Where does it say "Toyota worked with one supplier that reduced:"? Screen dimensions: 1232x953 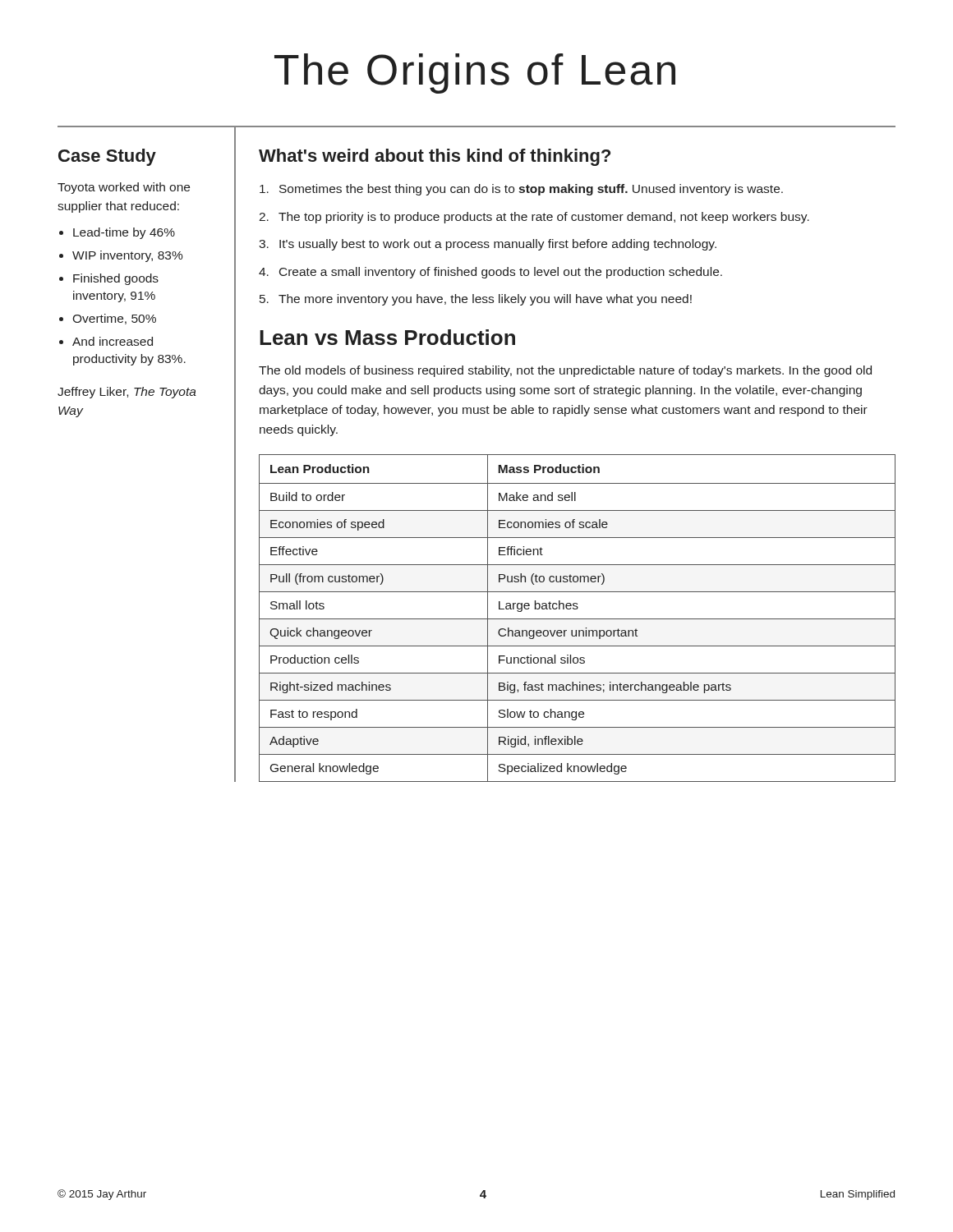point(124,196)
